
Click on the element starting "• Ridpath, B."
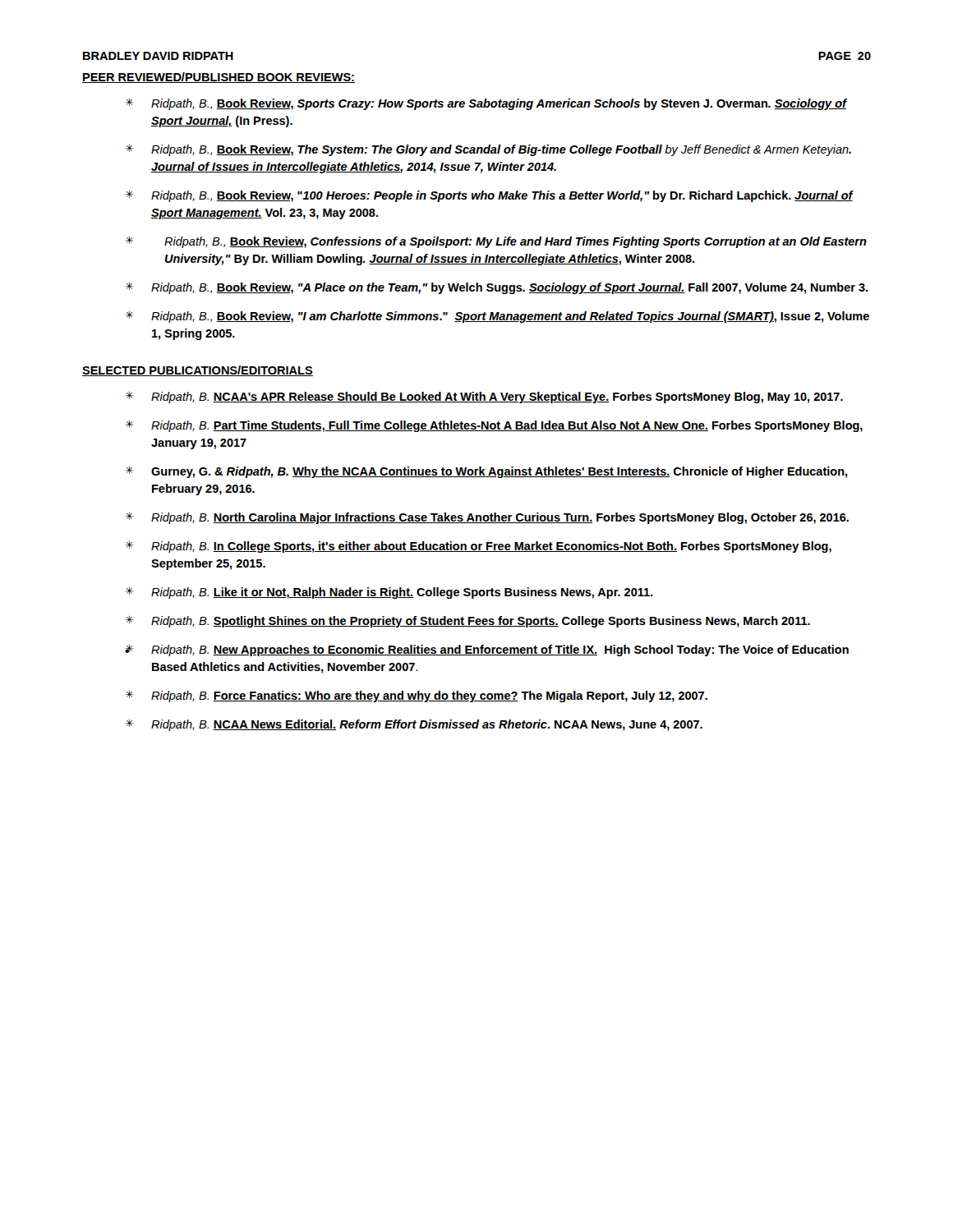pyautogui.click(x=490, y=658)
